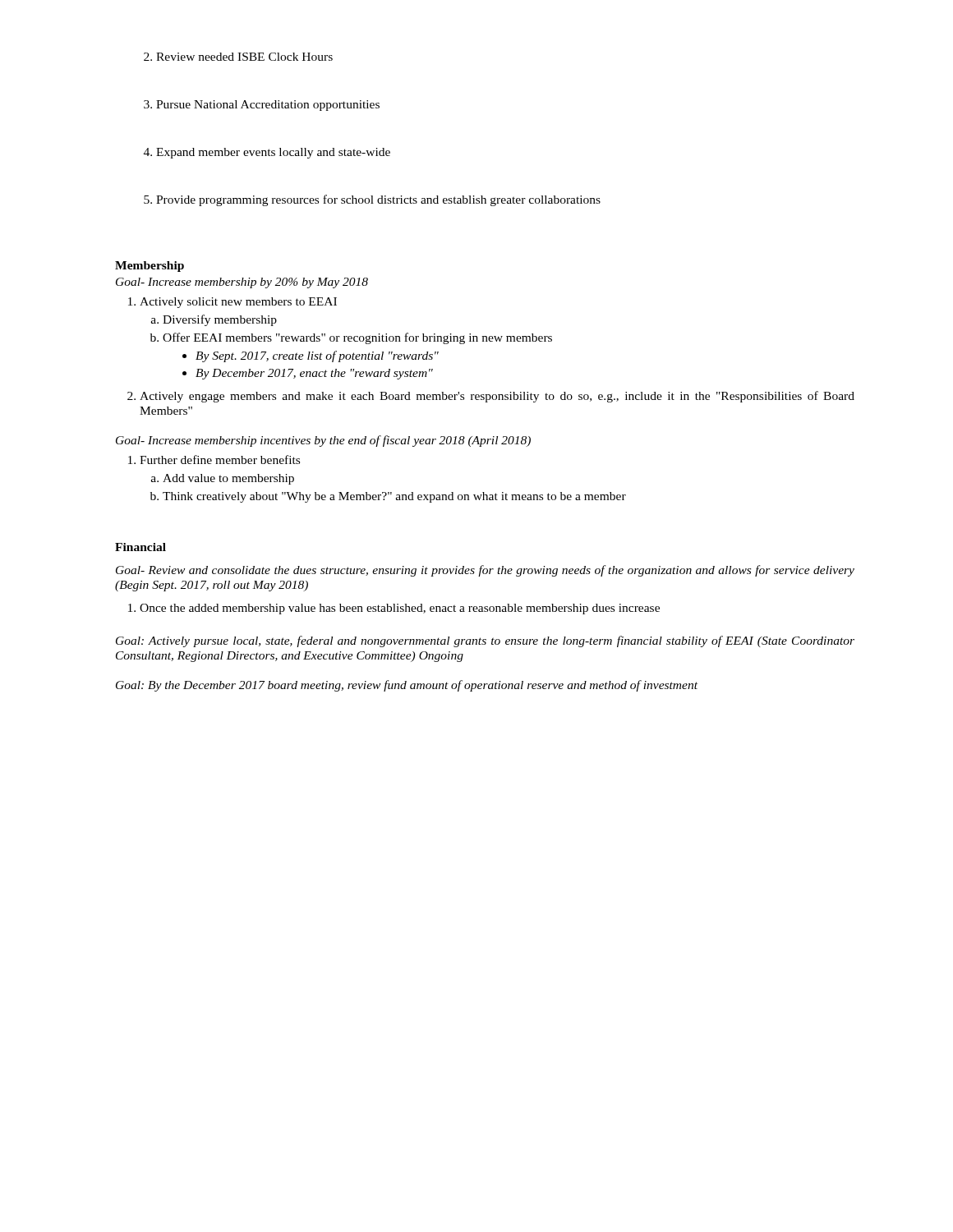Viewport: 953px width, 1232px height.
Task: Where is the passage that starts "Goal- Increase membership incentives by the"?
Action: tap(323, 440)
